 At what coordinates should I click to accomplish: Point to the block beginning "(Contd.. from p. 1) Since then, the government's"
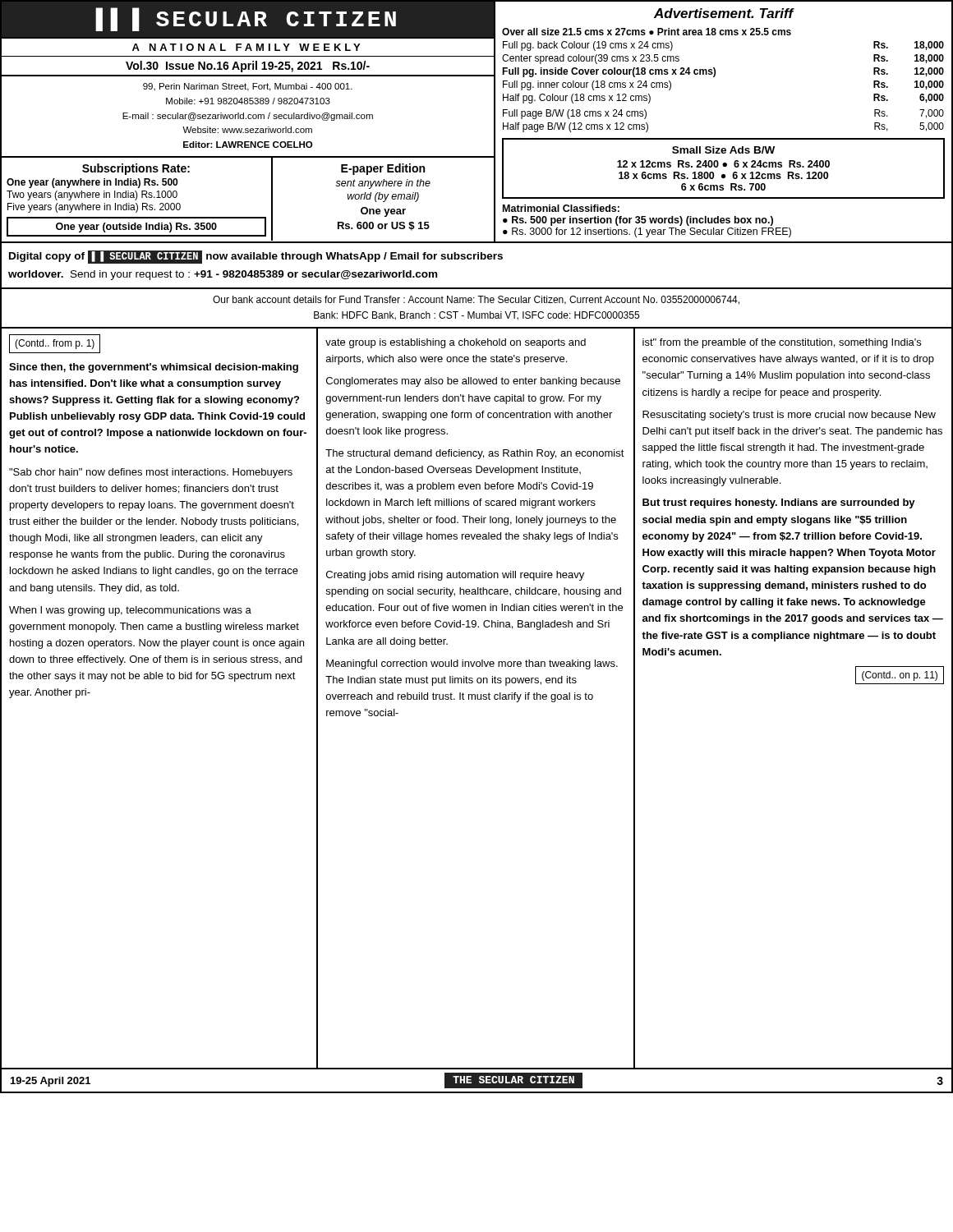point(159,518)
